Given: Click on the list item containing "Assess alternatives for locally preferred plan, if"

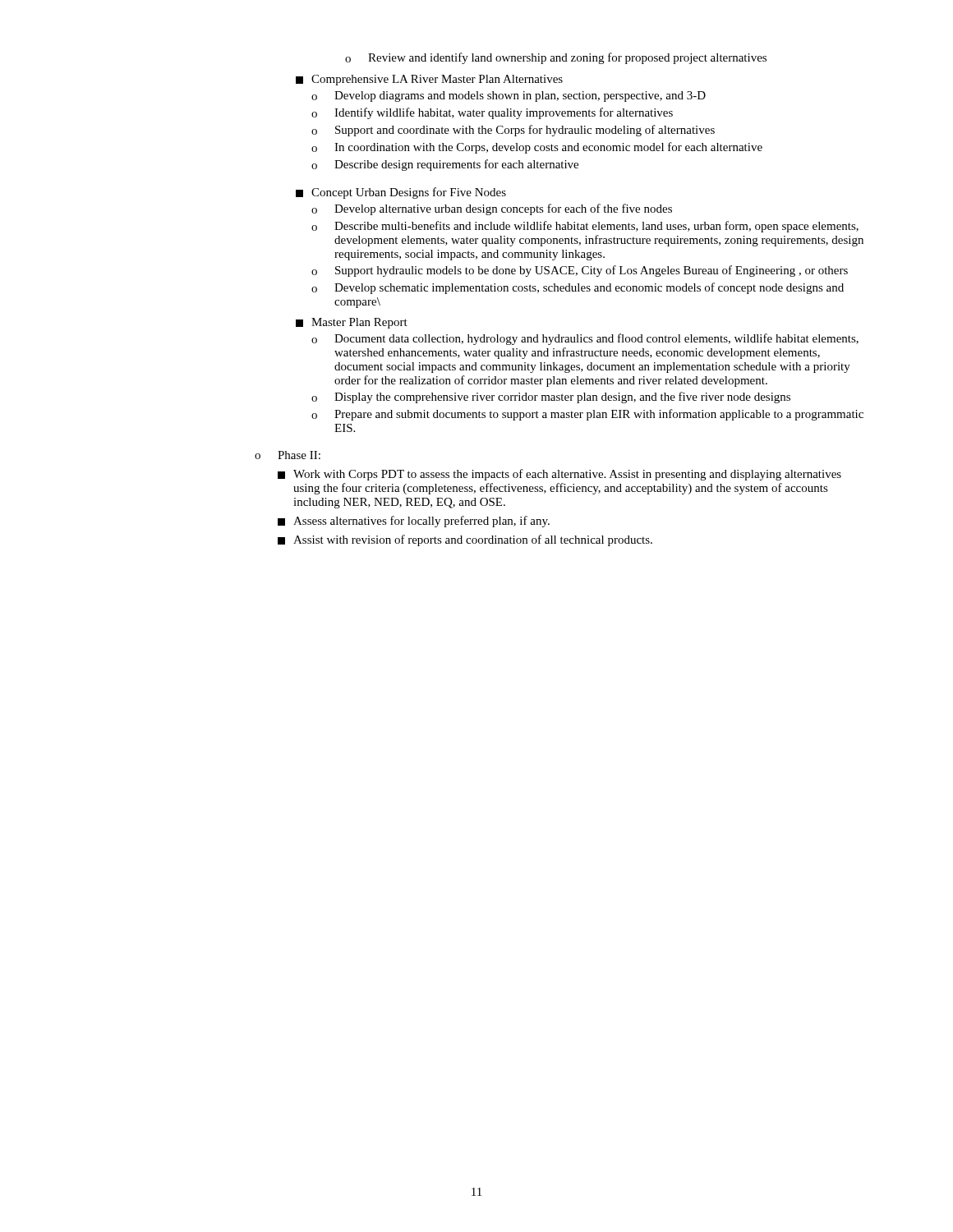Looking at the screenshot, I should [422, 521].
